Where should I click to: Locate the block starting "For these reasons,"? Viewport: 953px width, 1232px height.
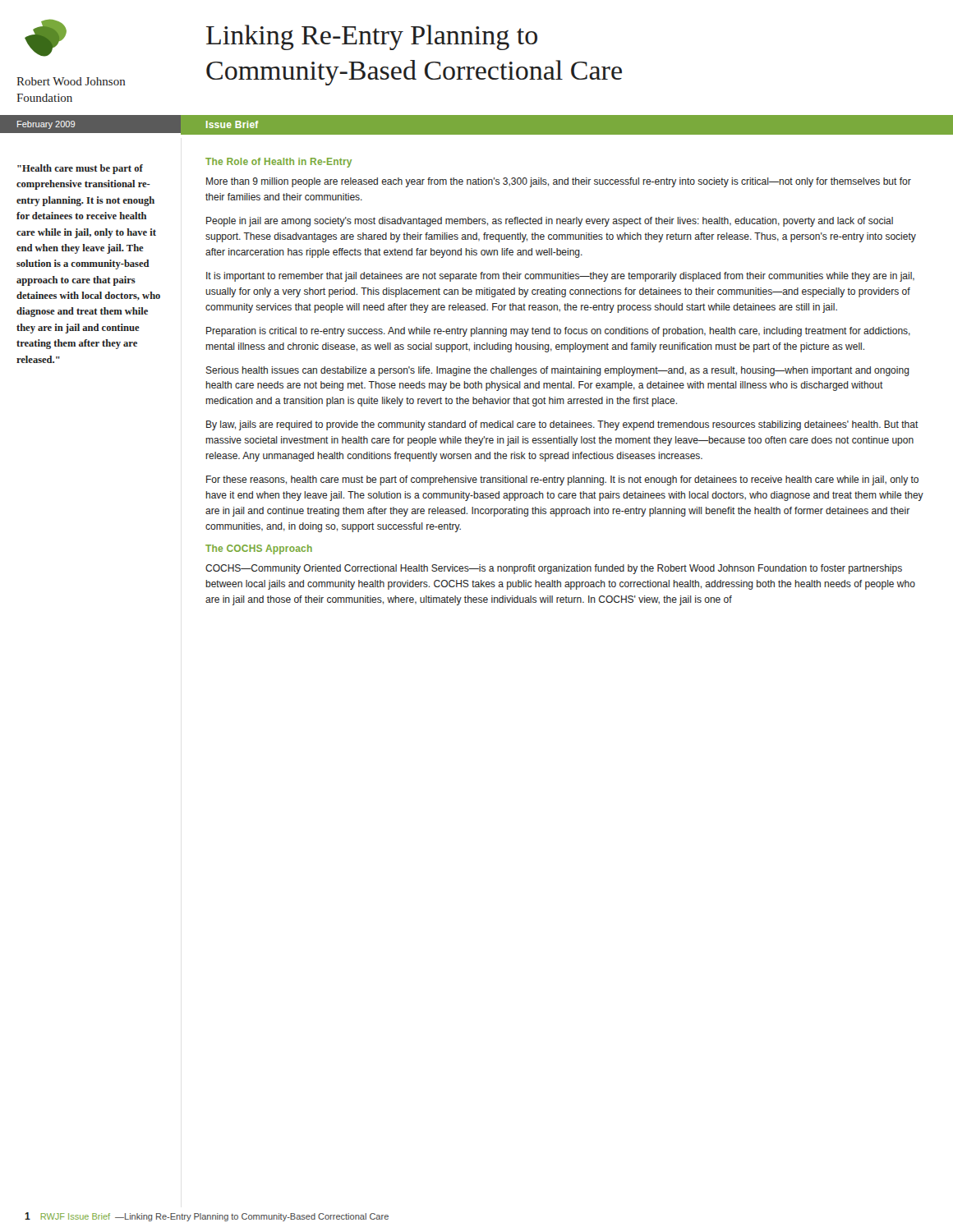tap(567, 504)
